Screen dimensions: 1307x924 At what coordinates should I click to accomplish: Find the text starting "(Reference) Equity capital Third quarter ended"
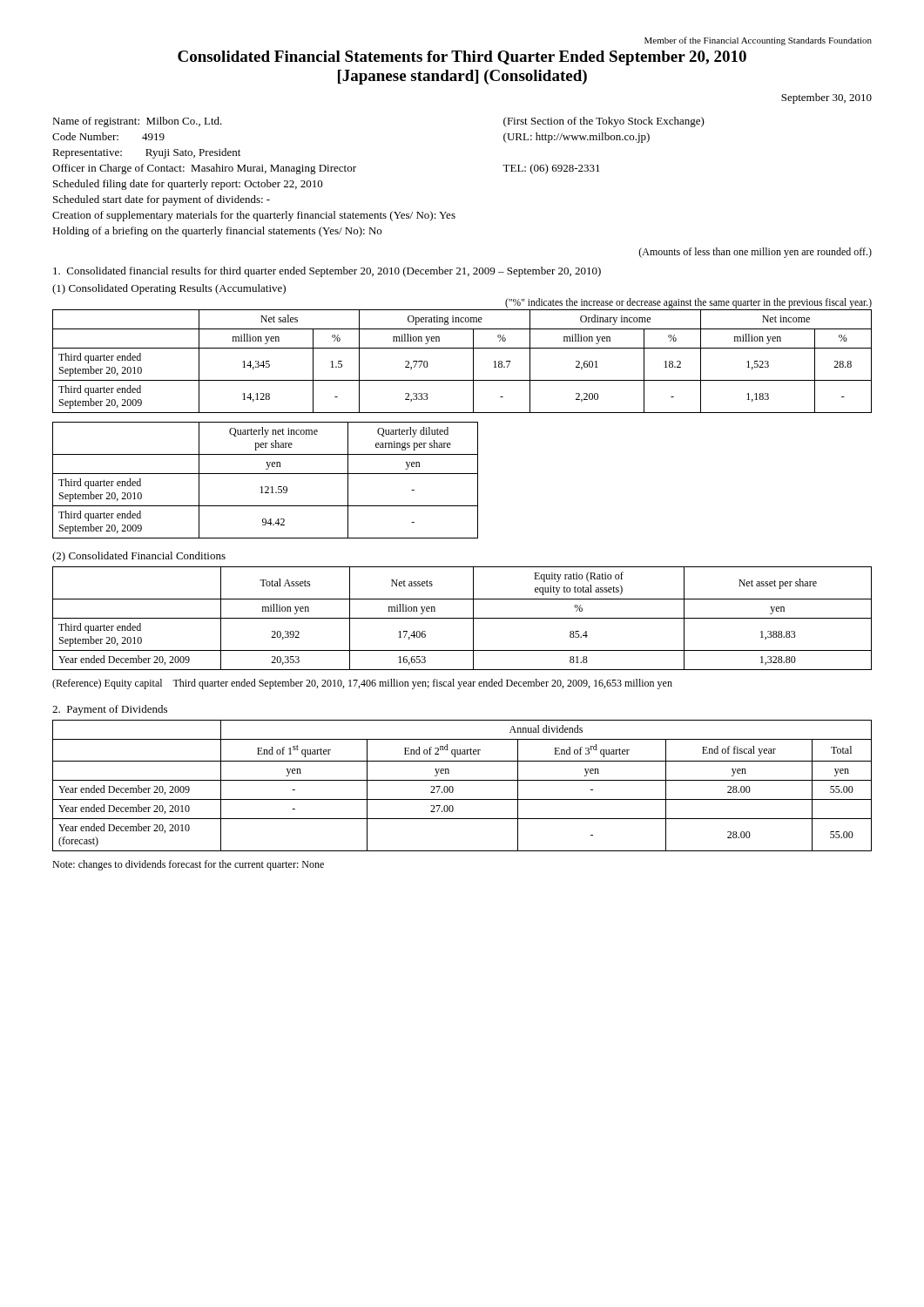tap(362, 683)
